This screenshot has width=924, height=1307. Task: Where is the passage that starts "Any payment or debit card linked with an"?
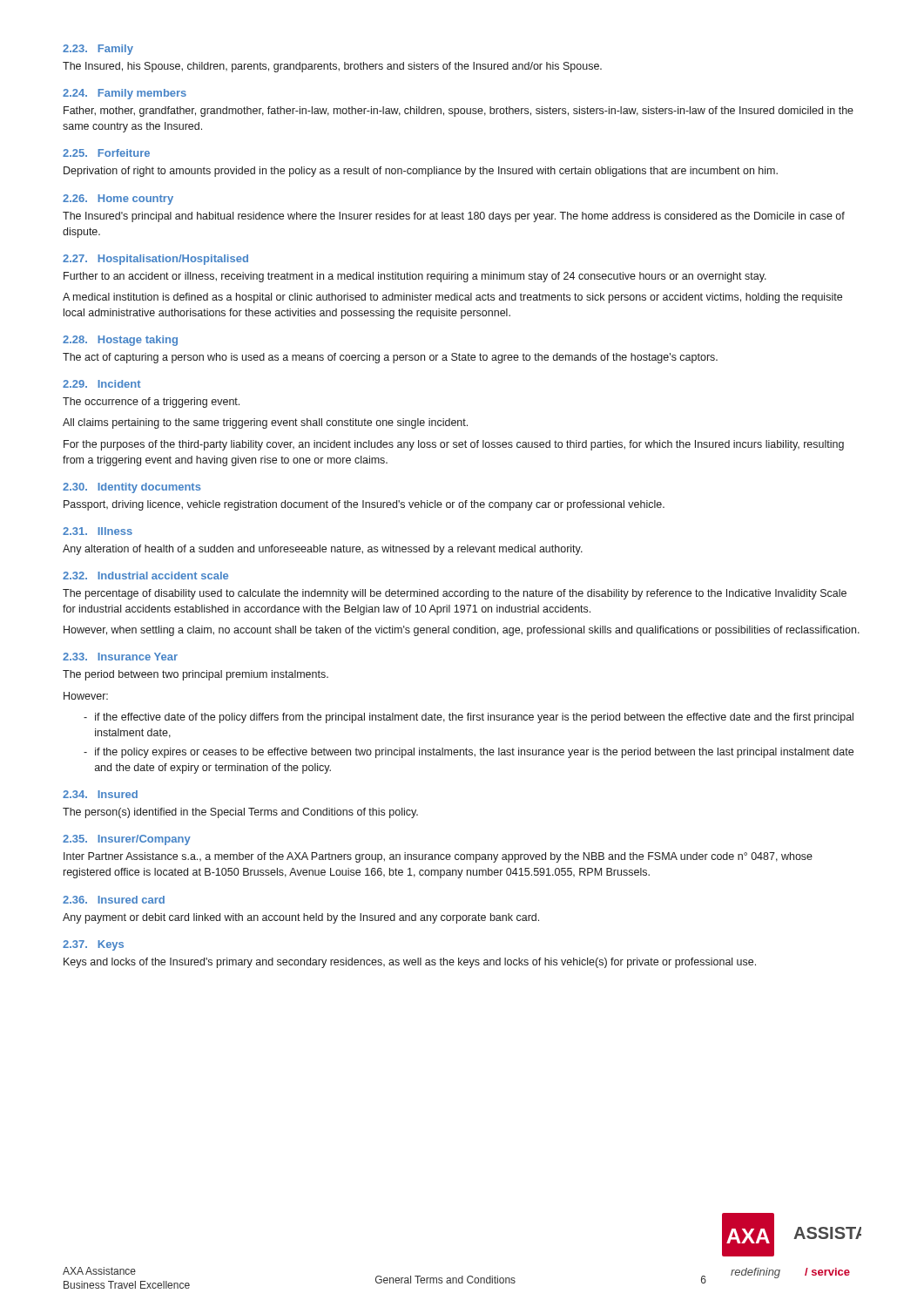point(301,917)
